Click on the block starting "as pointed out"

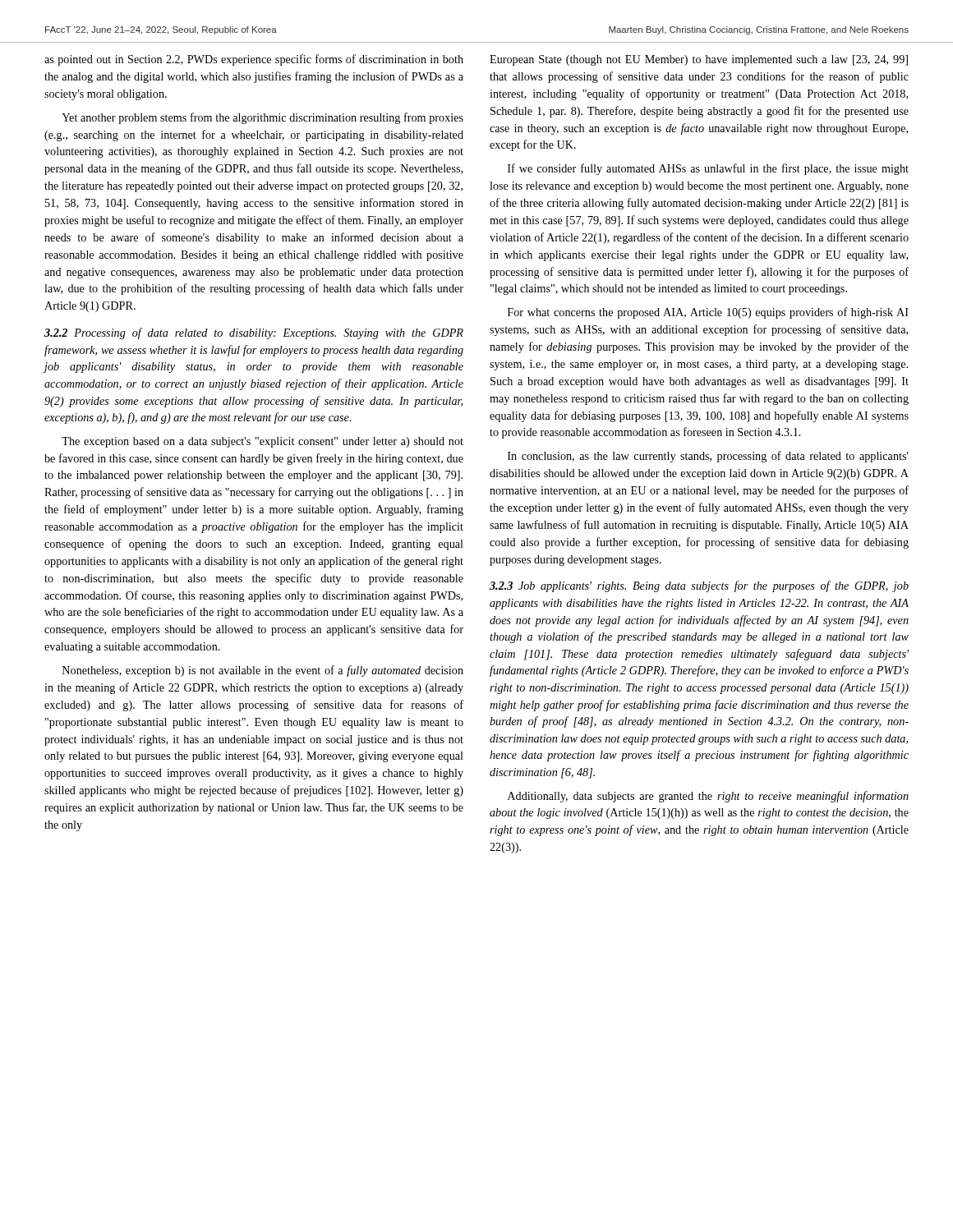[x=254, y=183]
